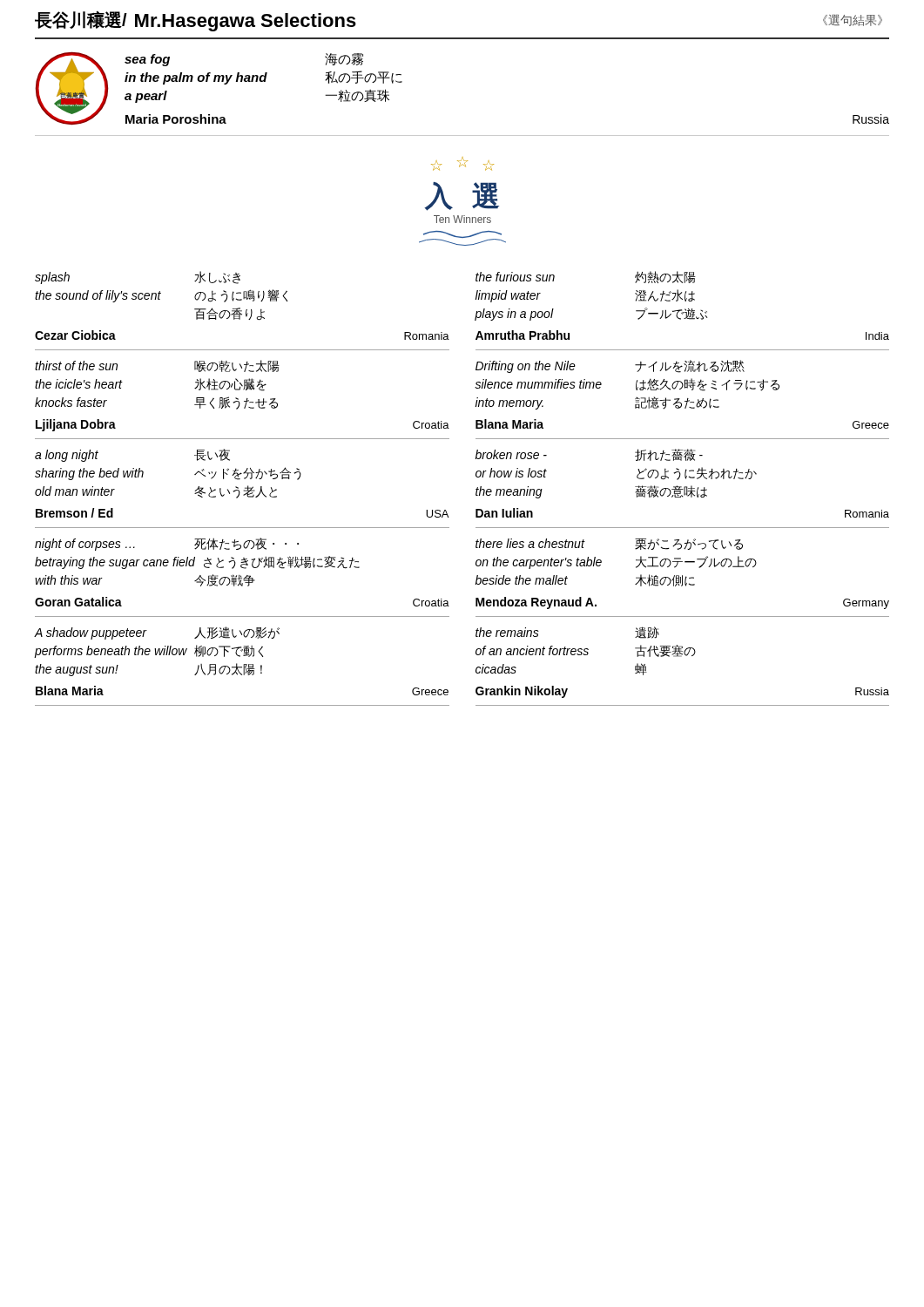Click on the passage starting "芭蕉庵賞 Basho-an Award sea fog 海の霧 in"
The height and width of the screenshot is (1307, 924).
pos(224,84)
